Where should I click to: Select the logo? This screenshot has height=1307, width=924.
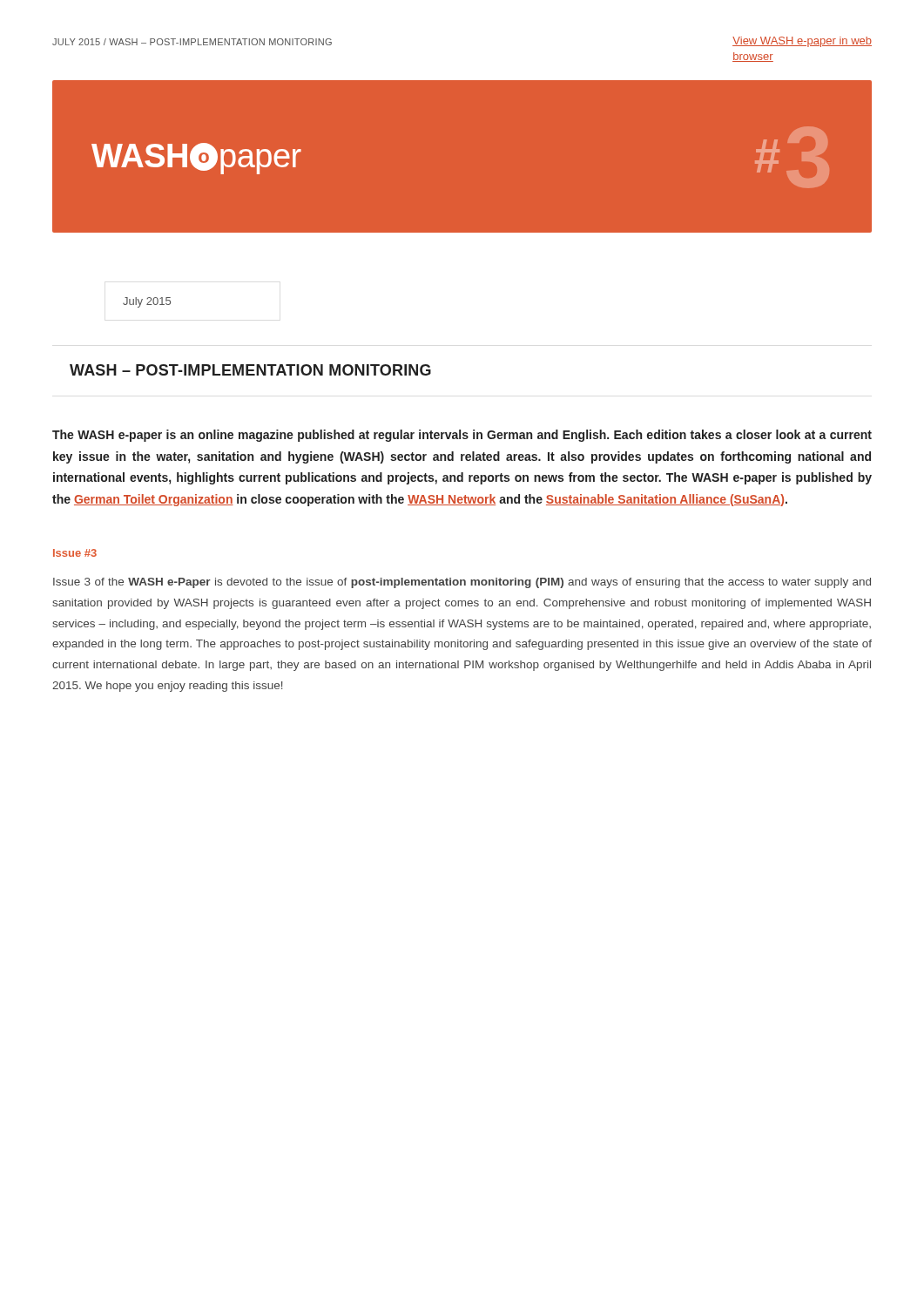(462, 157)
